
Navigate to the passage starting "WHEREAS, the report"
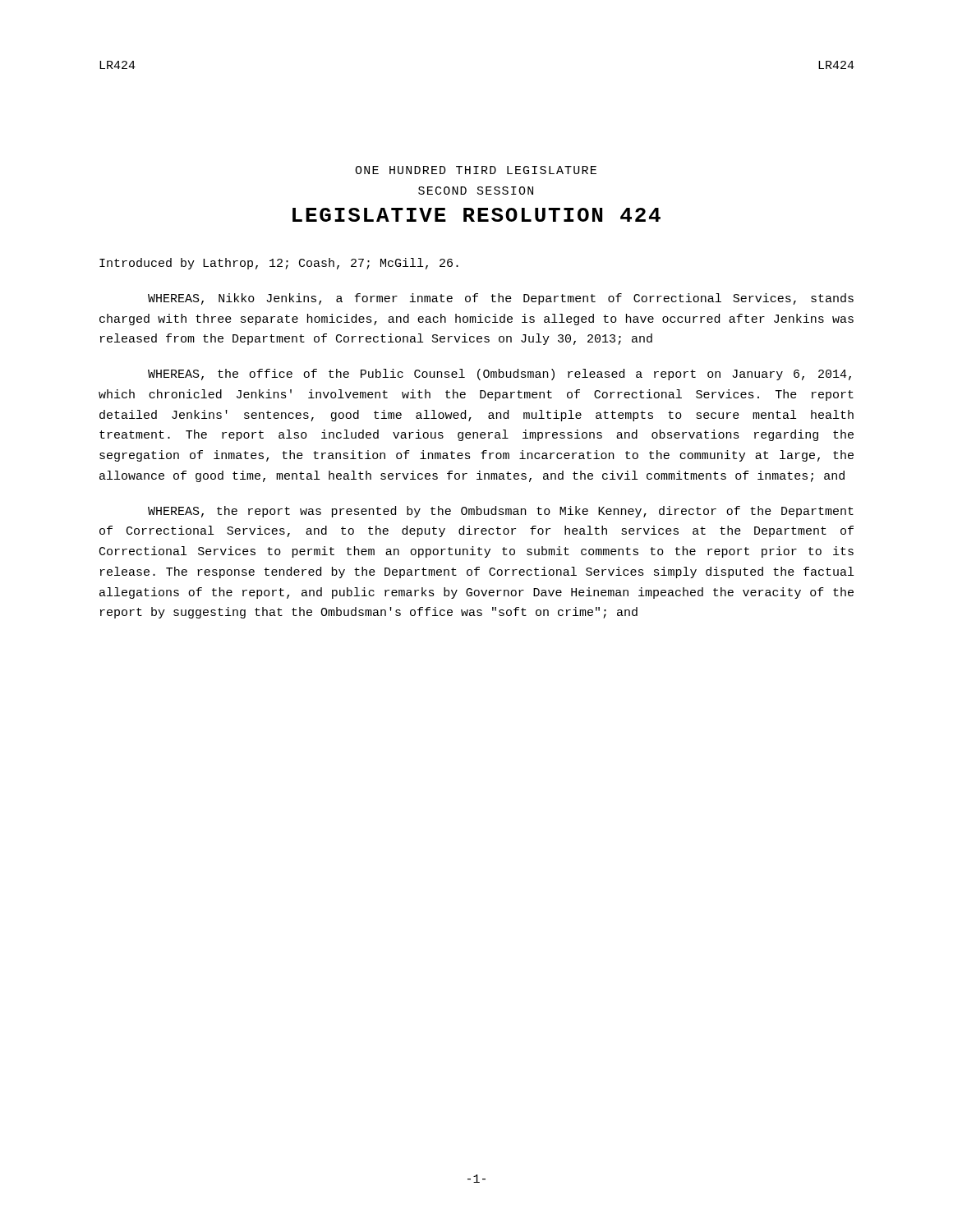pyautogui.click(x=476, y=563)
